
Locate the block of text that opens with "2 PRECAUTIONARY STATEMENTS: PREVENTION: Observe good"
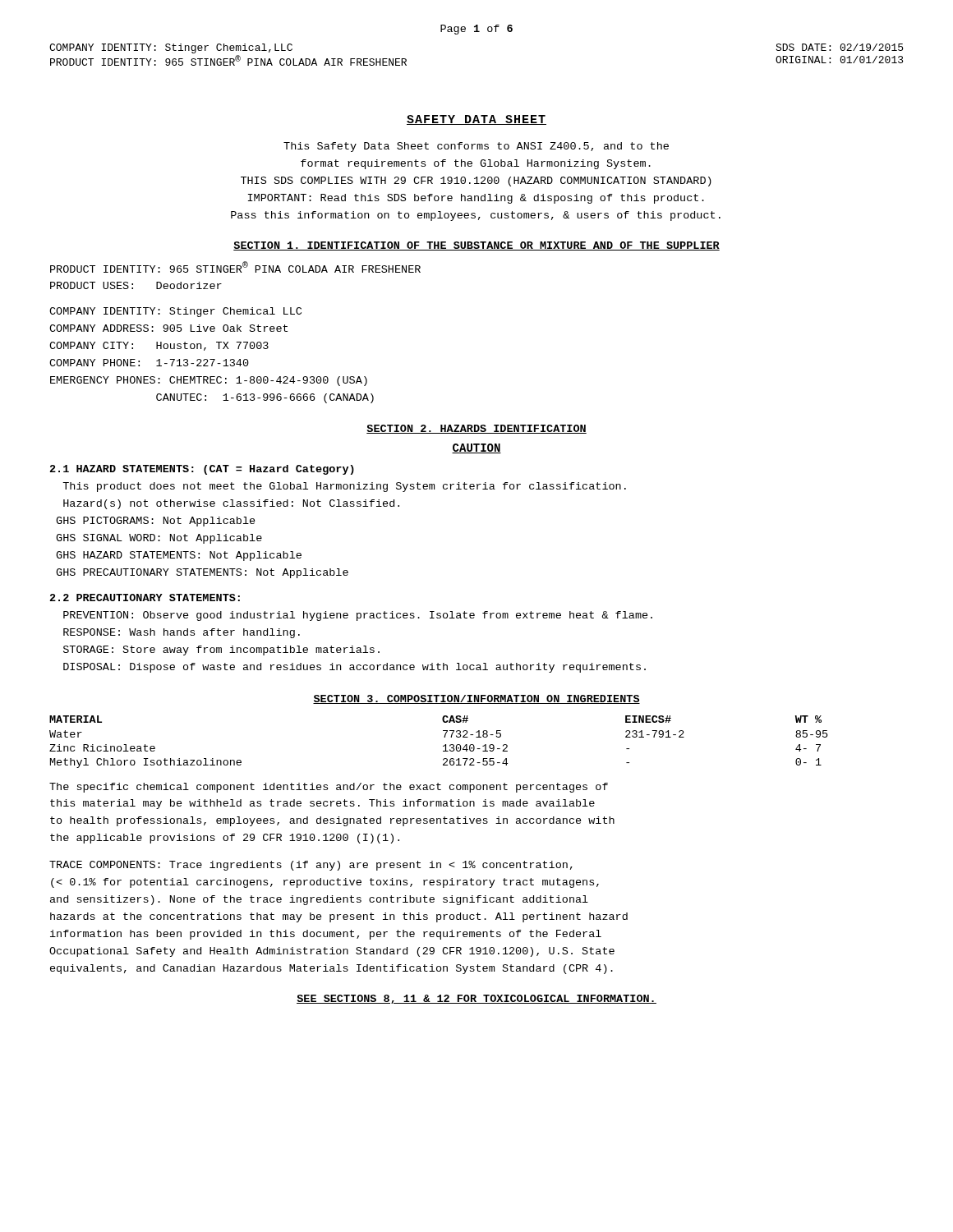pos(145,598)
